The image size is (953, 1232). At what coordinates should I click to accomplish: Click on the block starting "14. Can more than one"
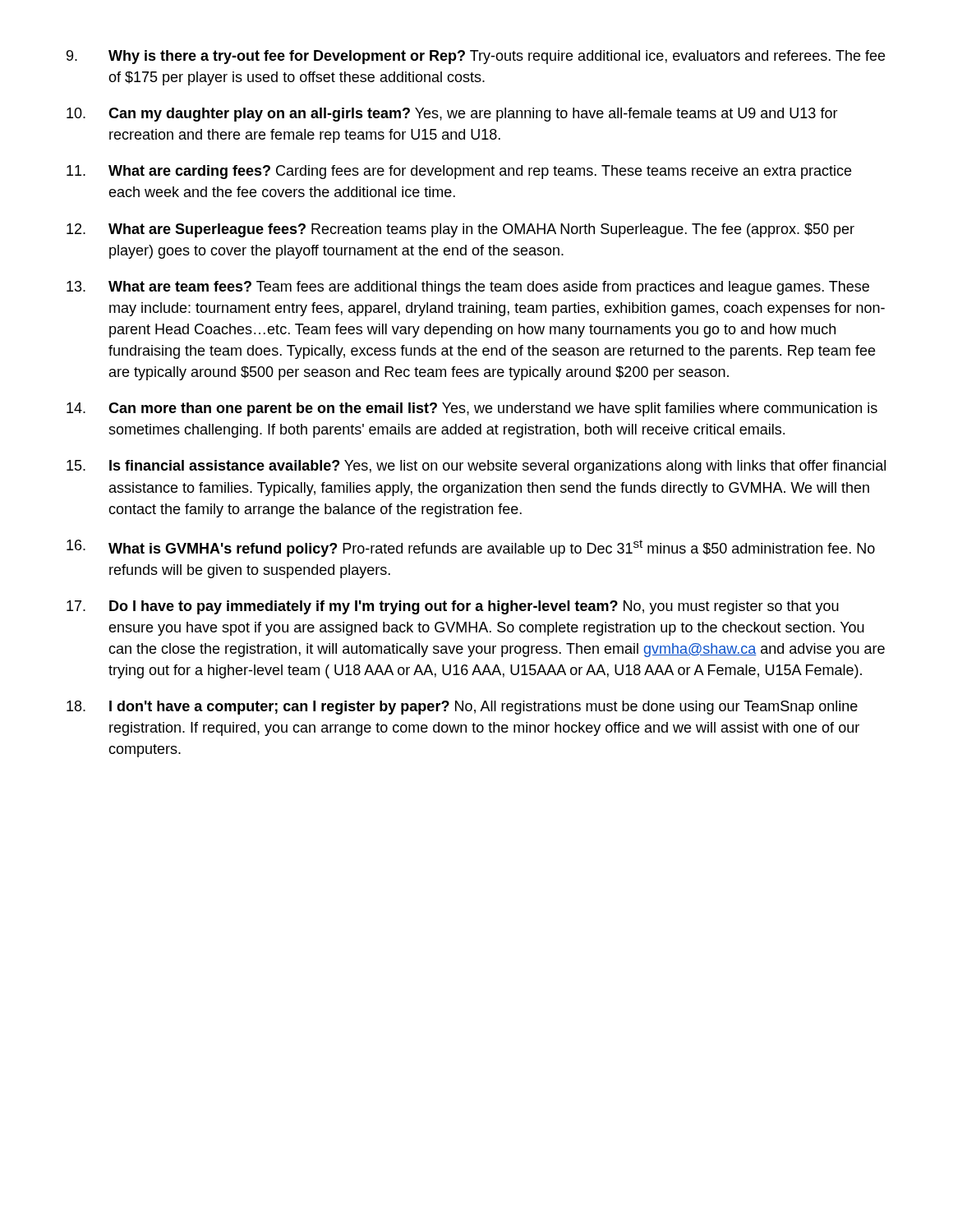coord(476,419)
